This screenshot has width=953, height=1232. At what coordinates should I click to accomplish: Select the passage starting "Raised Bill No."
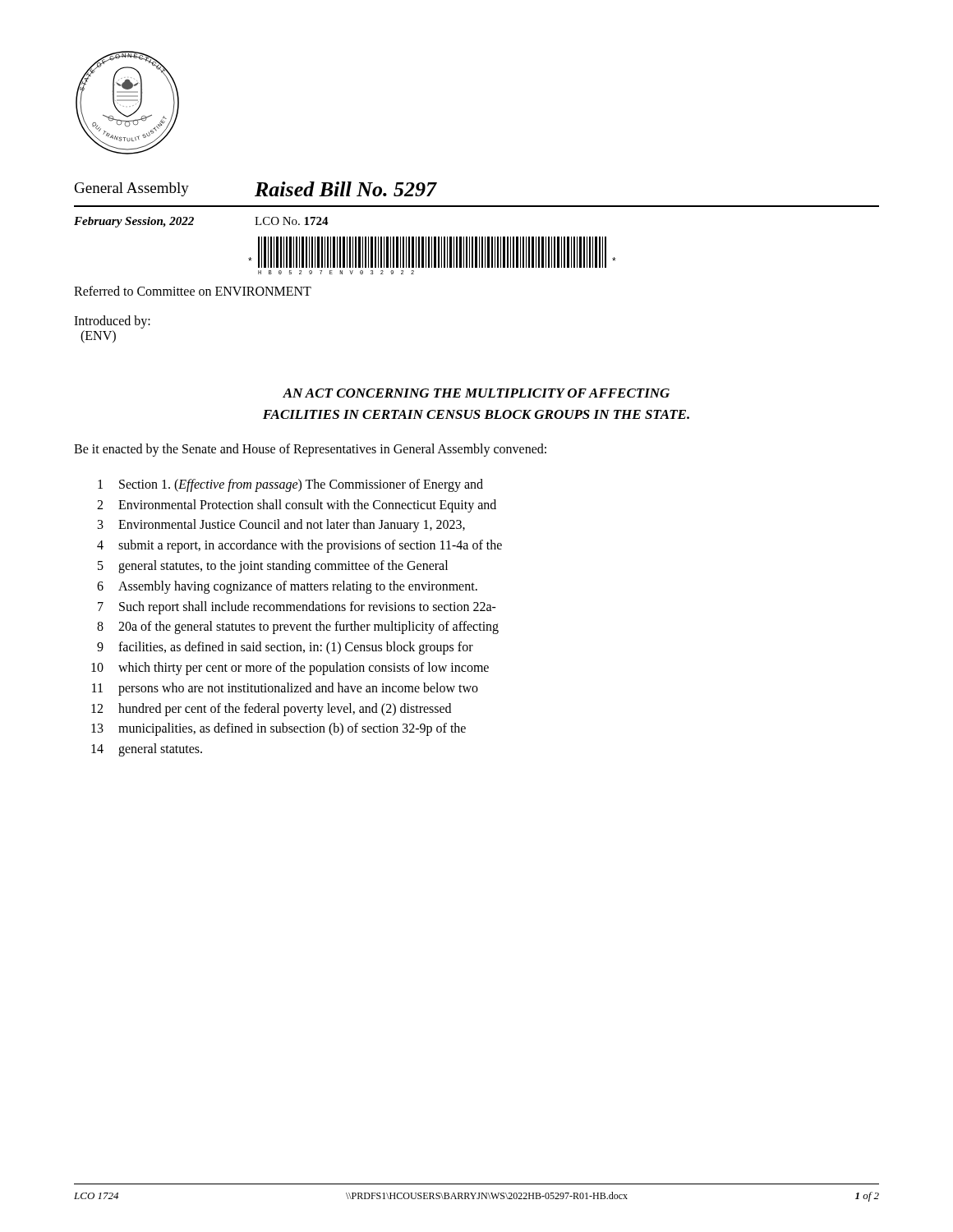click(x=345, y=189)
